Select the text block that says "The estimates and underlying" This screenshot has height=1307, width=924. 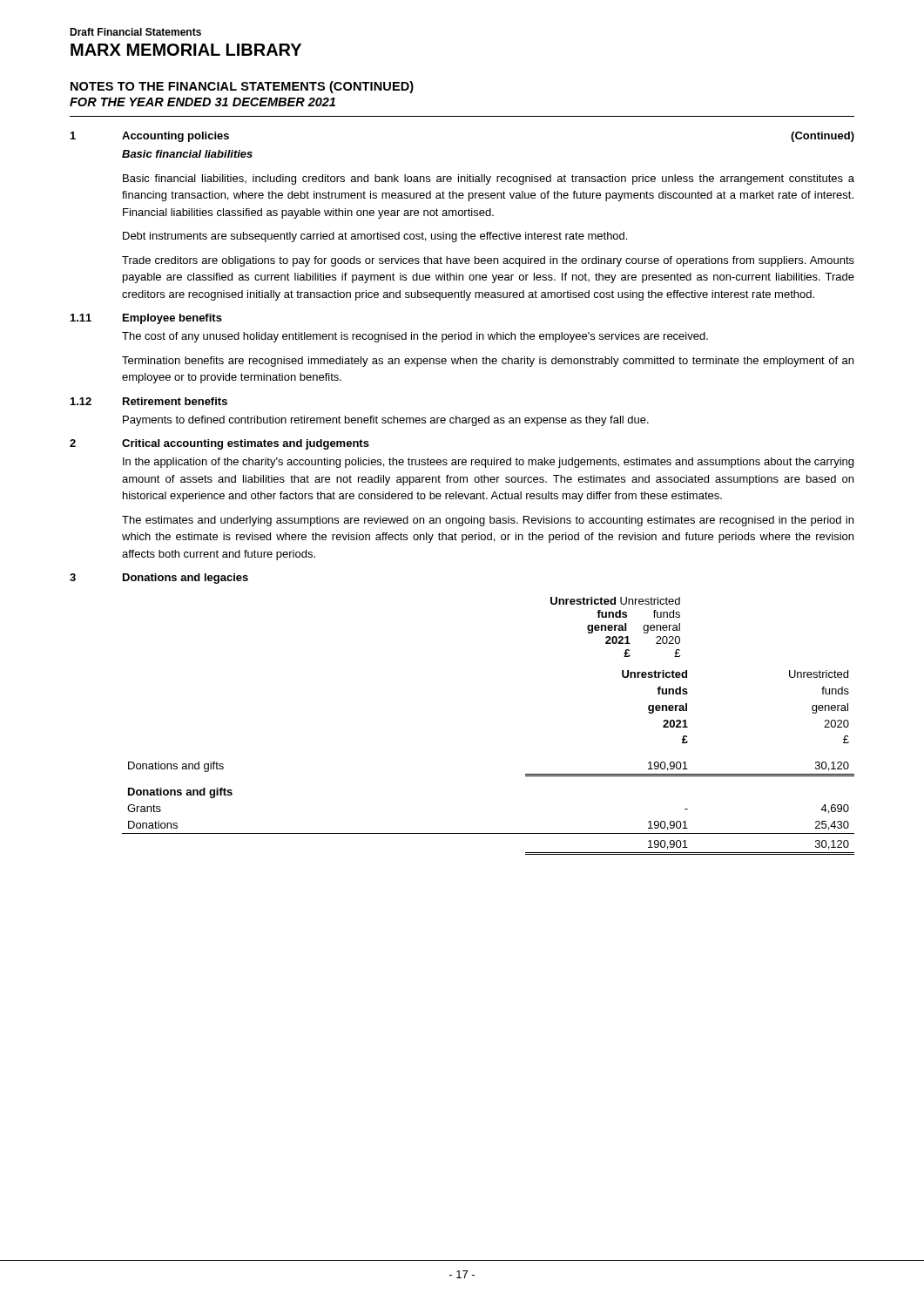click(x=488, y=537)
